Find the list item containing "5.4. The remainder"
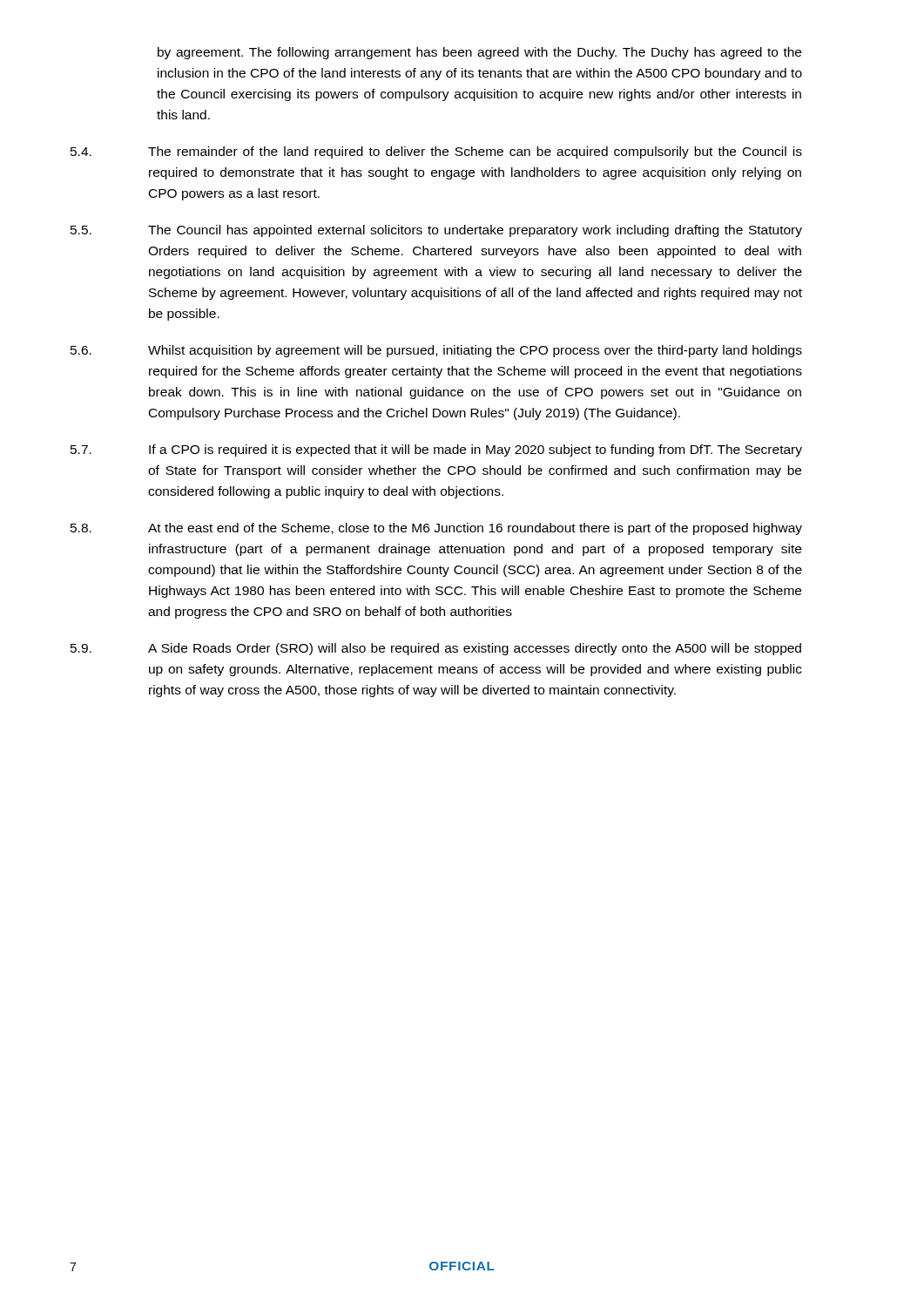 coord(436,173)
